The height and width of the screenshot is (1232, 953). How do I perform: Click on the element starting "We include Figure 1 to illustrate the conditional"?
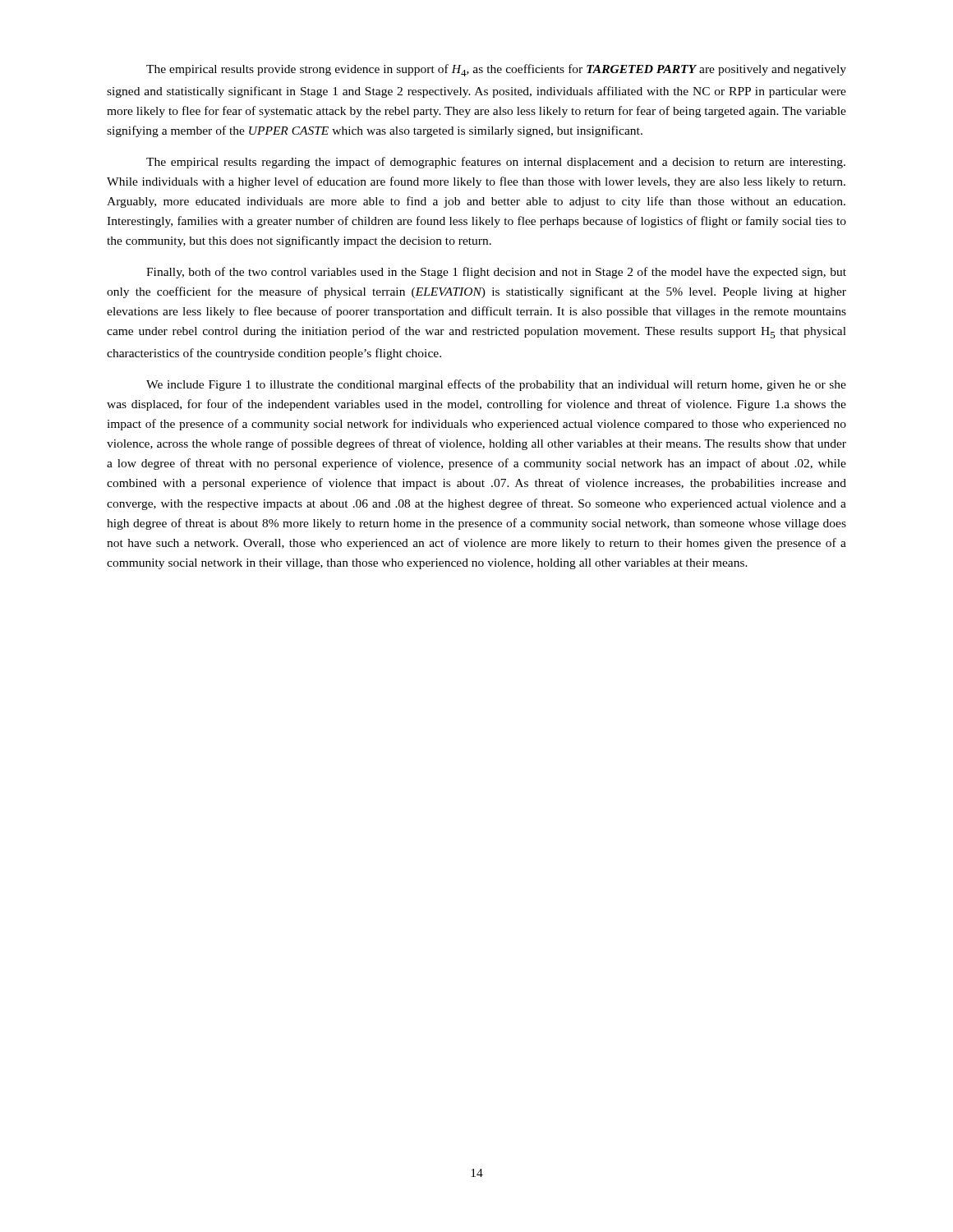pos(476,474)
